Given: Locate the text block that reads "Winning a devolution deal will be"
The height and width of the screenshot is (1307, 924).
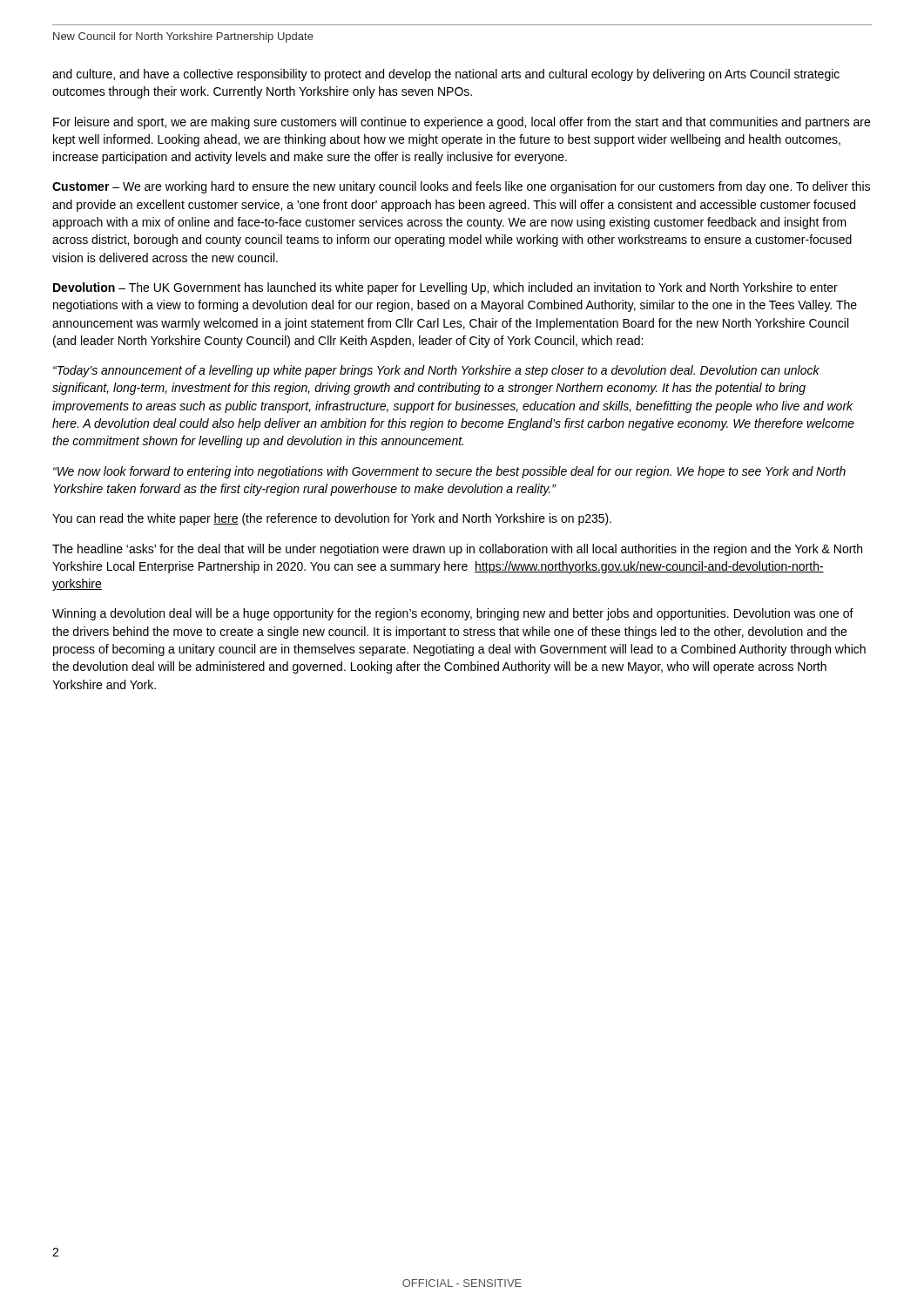Looking at the screenshot, I should pyautogui.click(x=459, y=649).
